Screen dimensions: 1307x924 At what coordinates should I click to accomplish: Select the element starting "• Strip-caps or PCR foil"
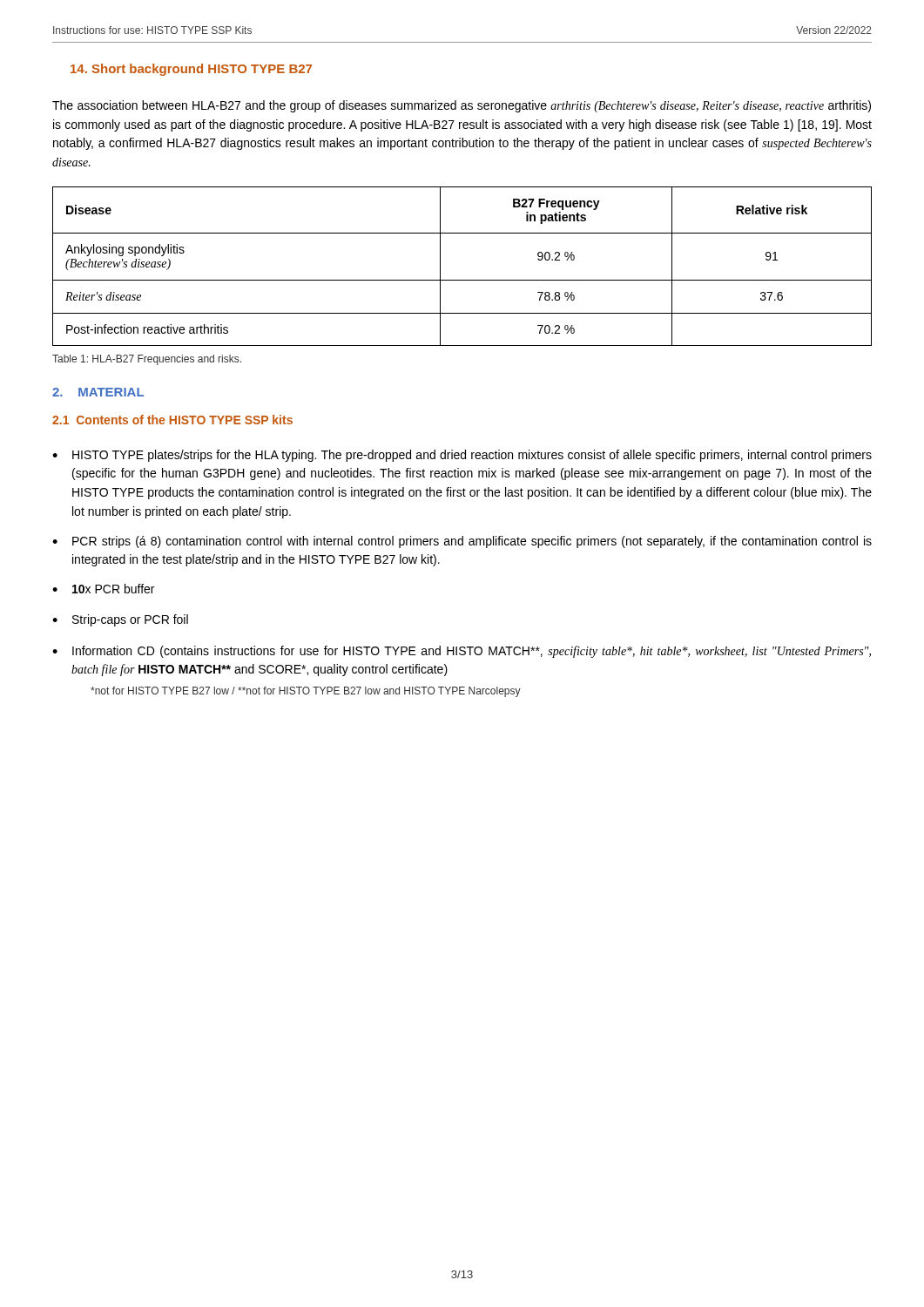point(120,620)
